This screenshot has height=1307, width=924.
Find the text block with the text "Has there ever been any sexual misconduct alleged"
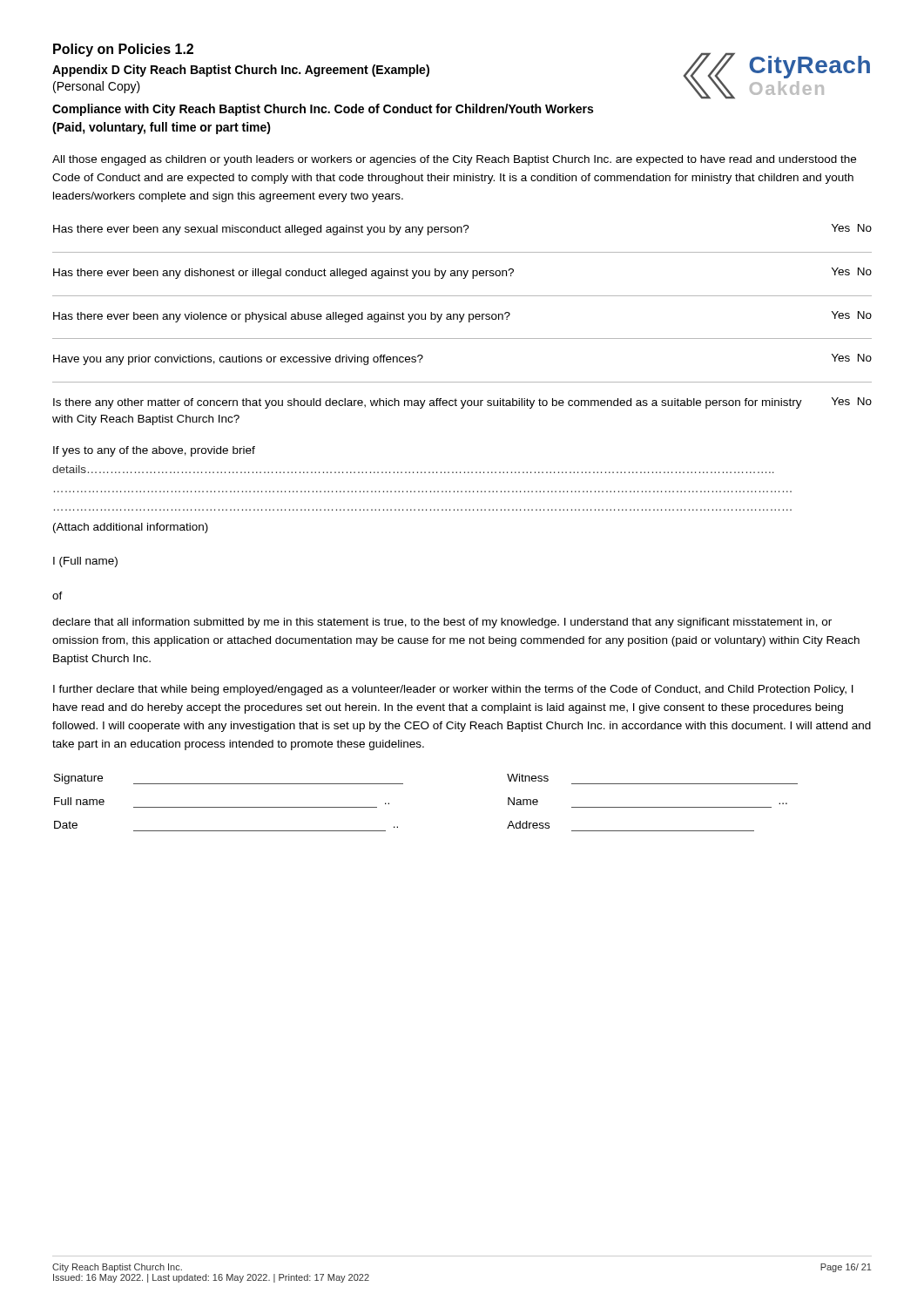click(x=462, y=229)
